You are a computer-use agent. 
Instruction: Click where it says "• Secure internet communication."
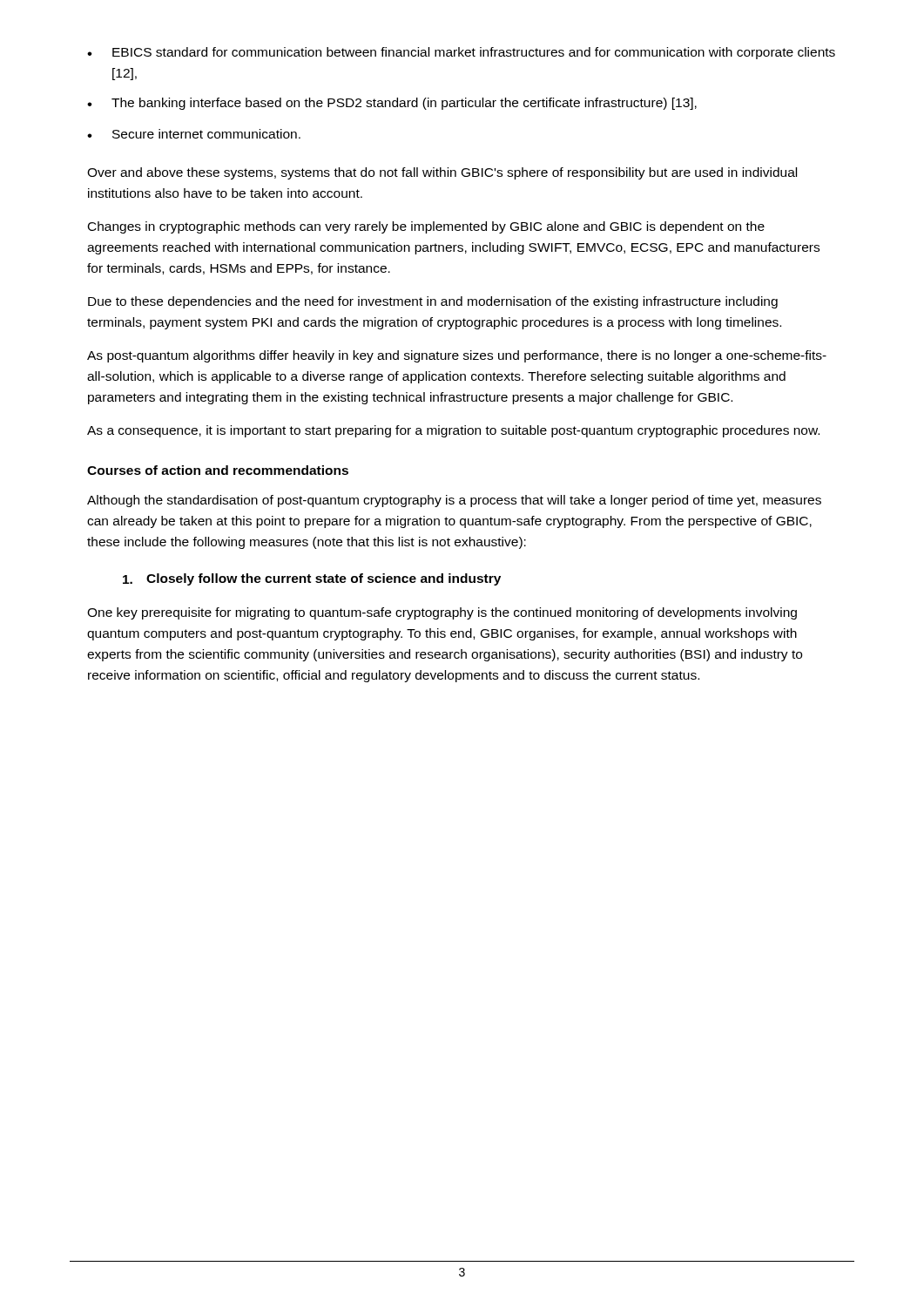[194, 134]
